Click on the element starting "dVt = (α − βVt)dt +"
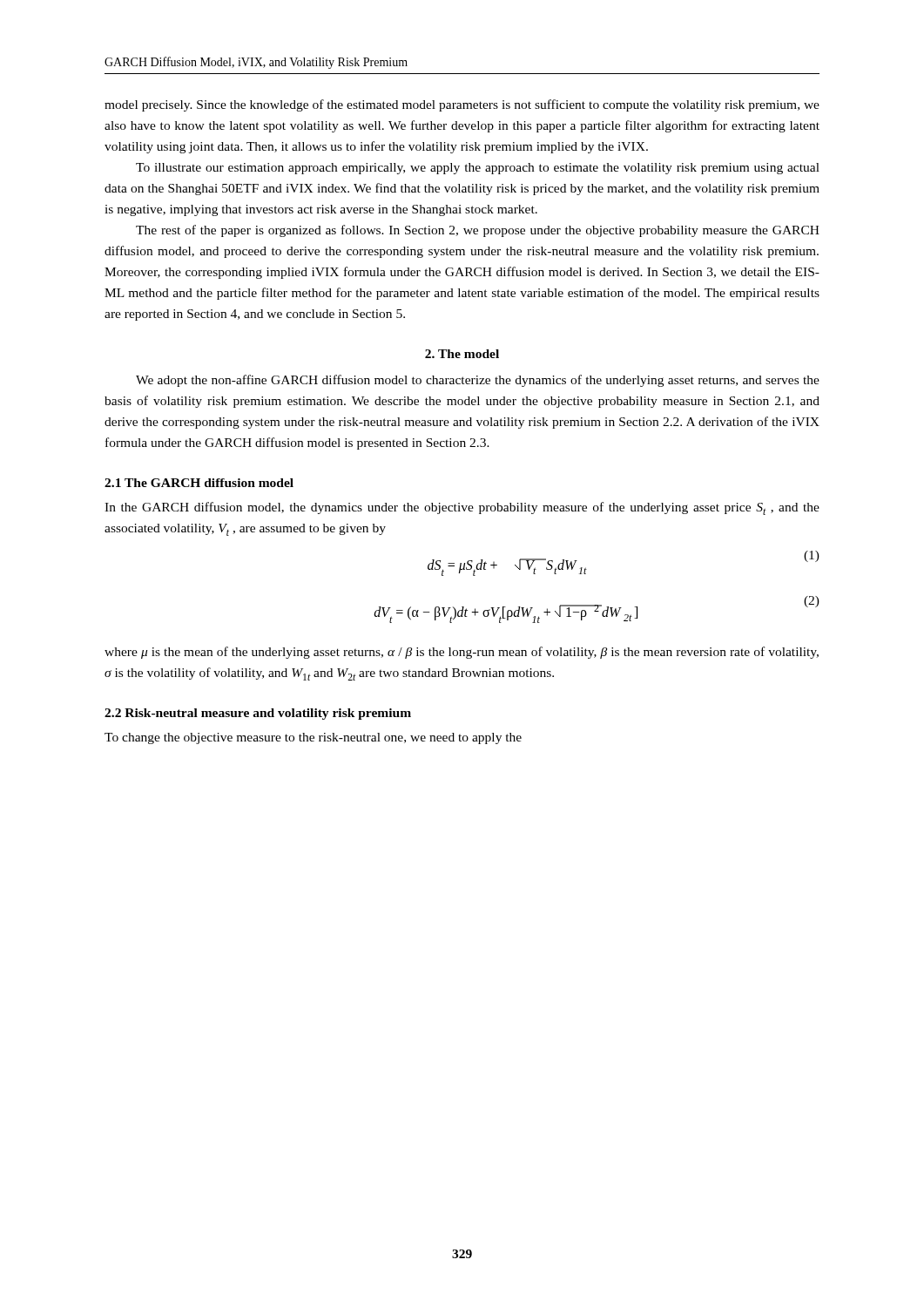Viewport: 924px width, 1307px height. 462,613
